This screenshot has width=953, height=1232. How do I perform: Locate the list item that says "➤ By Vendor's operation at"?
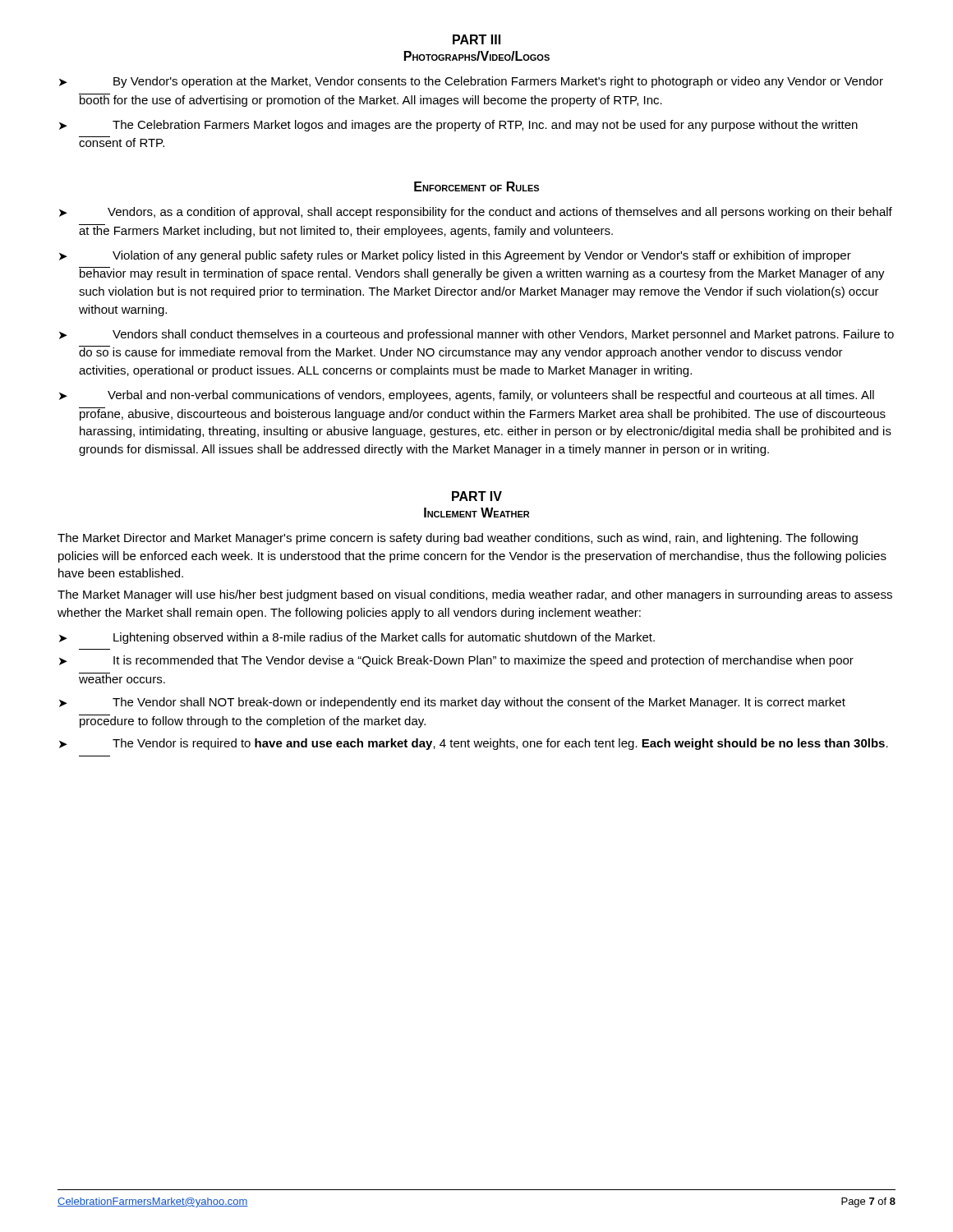point(476,91)
